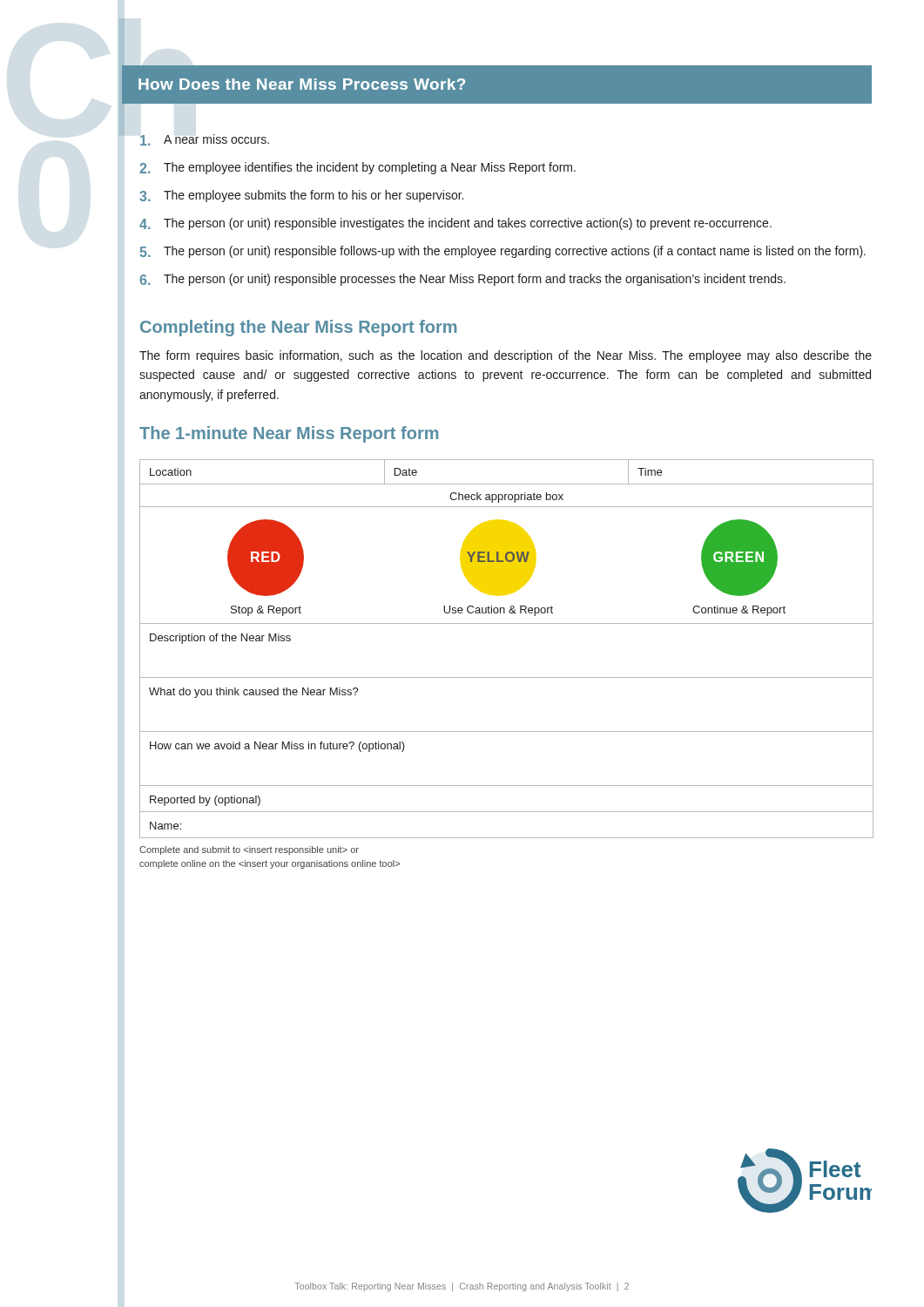Image resolution: width=924 pixels, height=1307 pixels.
Task: Where is the passage that starts "The form requires basic information,"?
Action: [x=506, y=375]
